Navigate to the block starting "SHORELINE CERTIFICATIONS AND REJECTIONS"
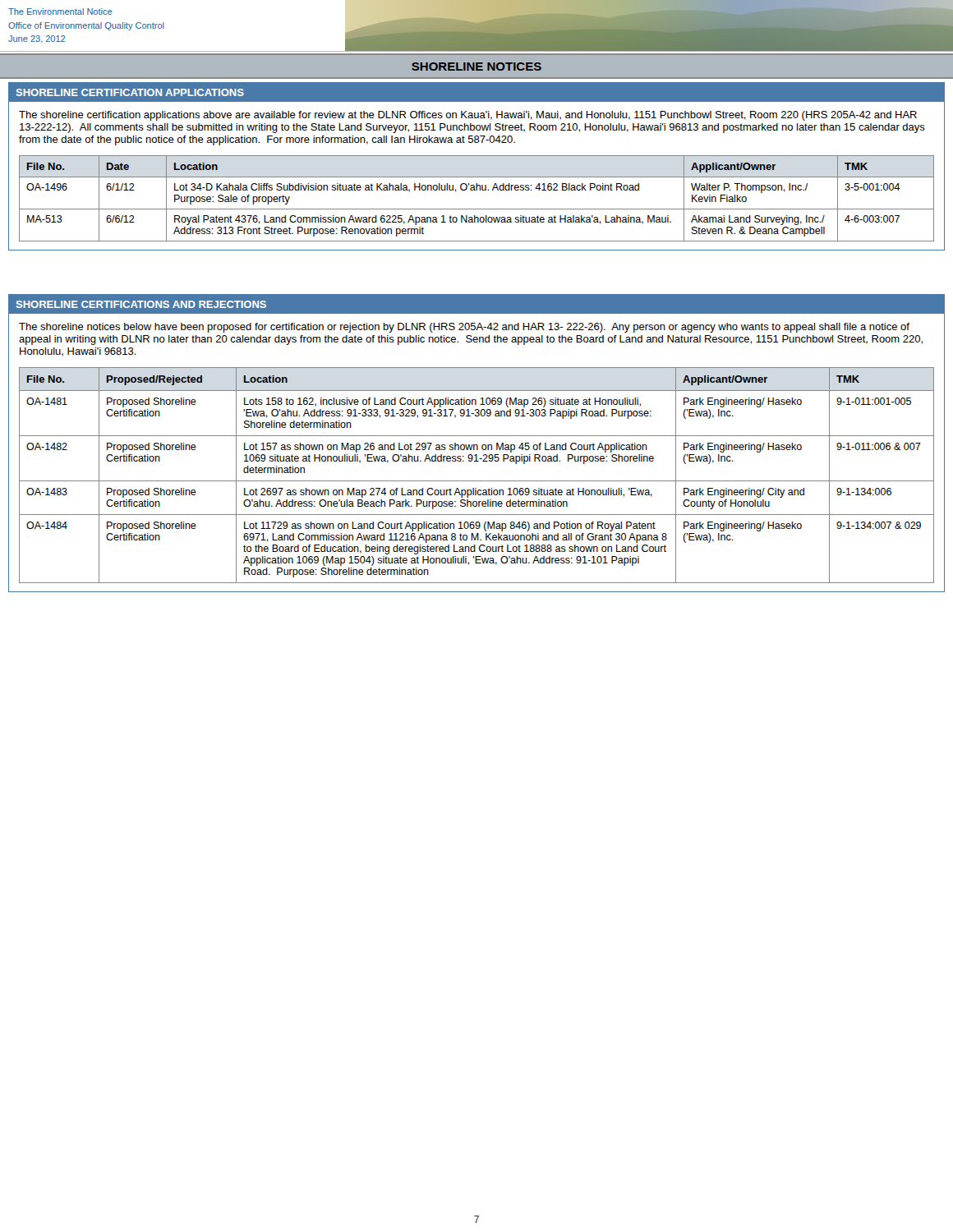Screen dimensions: 1232x953 coord(141,304)
